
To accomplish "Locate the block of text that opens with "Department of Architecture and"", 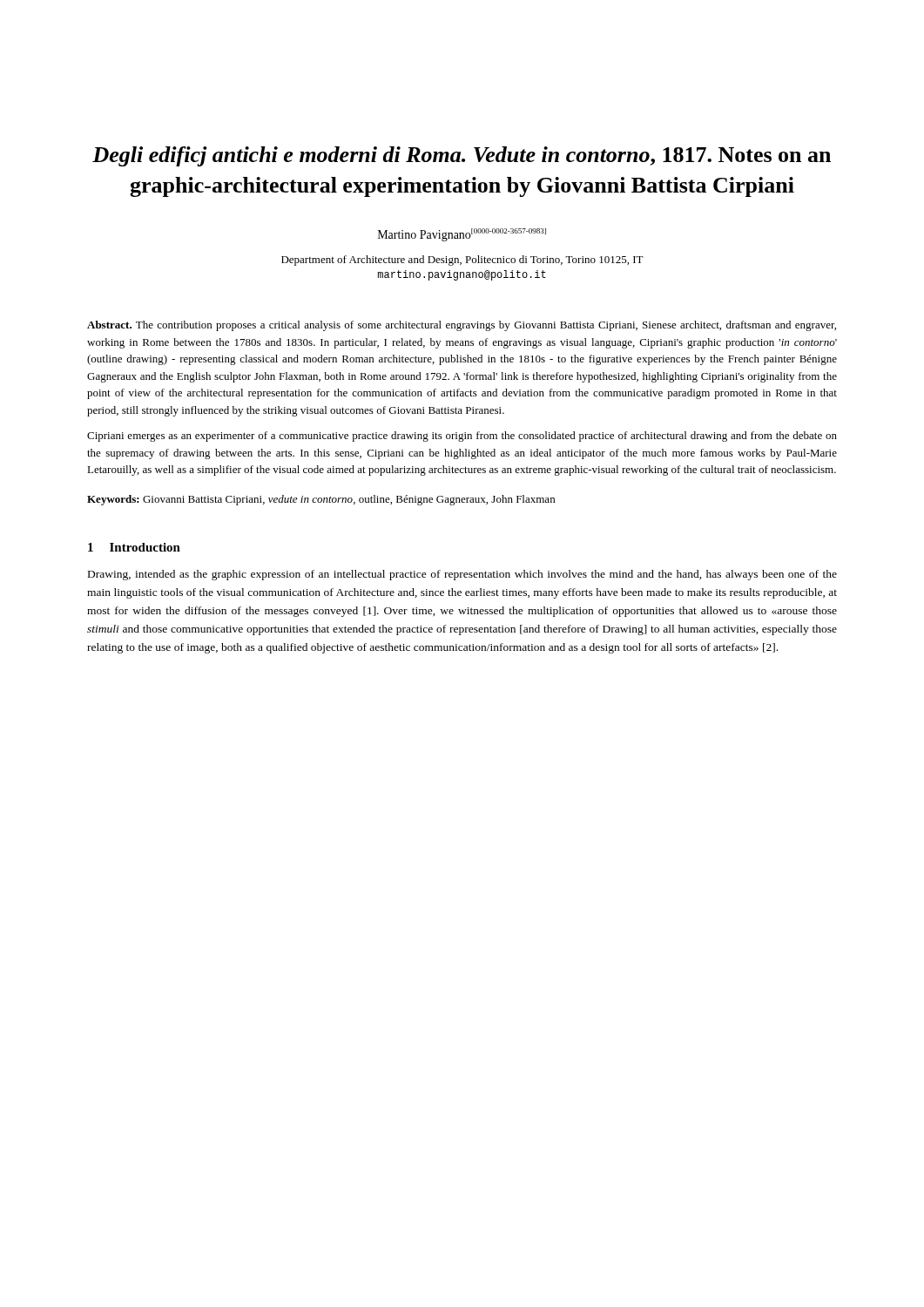I will coord(462,267).
